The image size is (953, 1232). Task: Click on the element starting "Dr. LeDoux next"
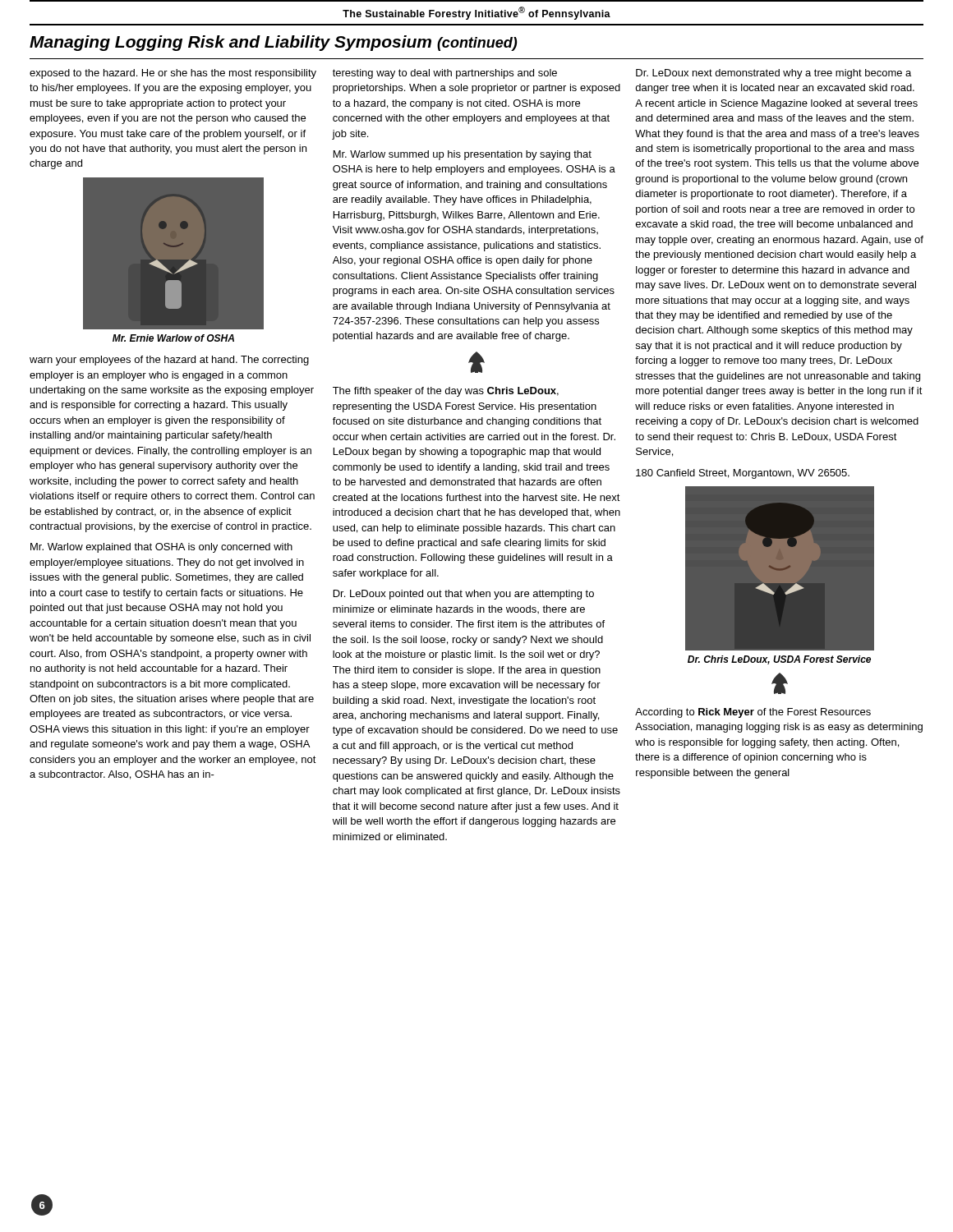coord(779,262)
